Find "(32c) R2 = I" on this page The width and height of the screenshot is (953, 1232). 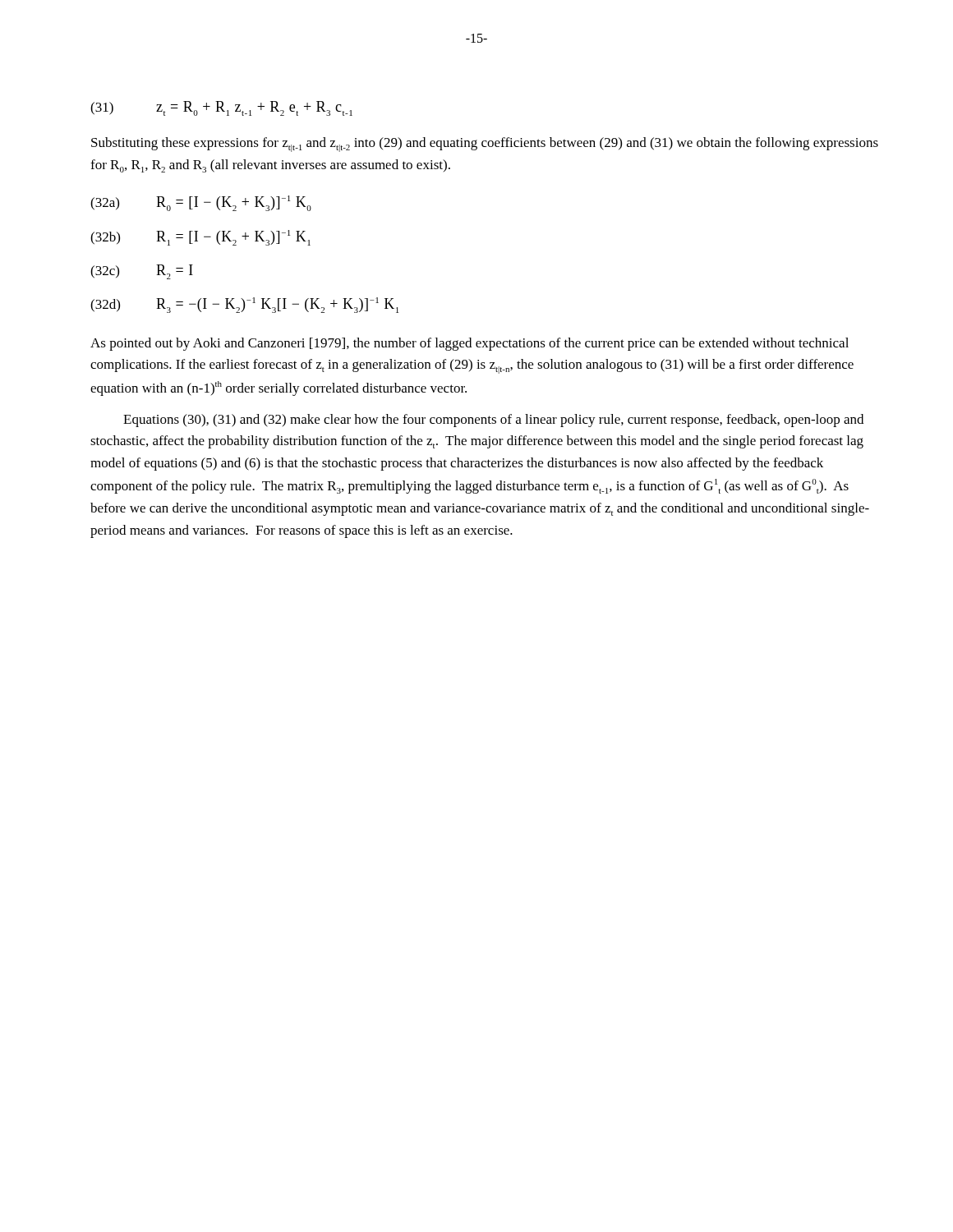[x=161, y=271]
